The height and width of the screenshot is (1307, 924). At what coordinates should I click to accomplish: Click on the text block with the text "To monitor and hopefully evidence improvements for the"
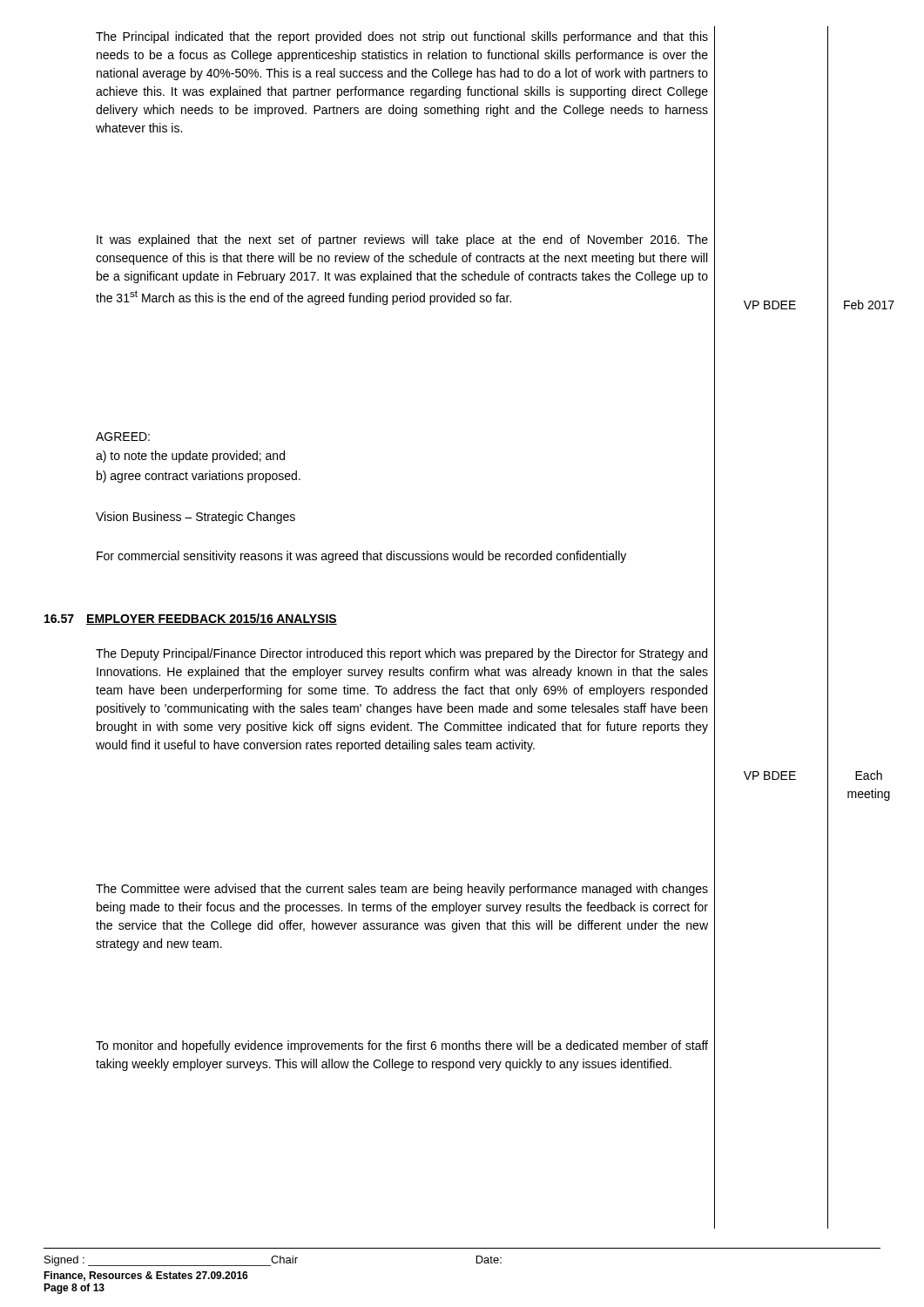click(x=402, y=1055)
